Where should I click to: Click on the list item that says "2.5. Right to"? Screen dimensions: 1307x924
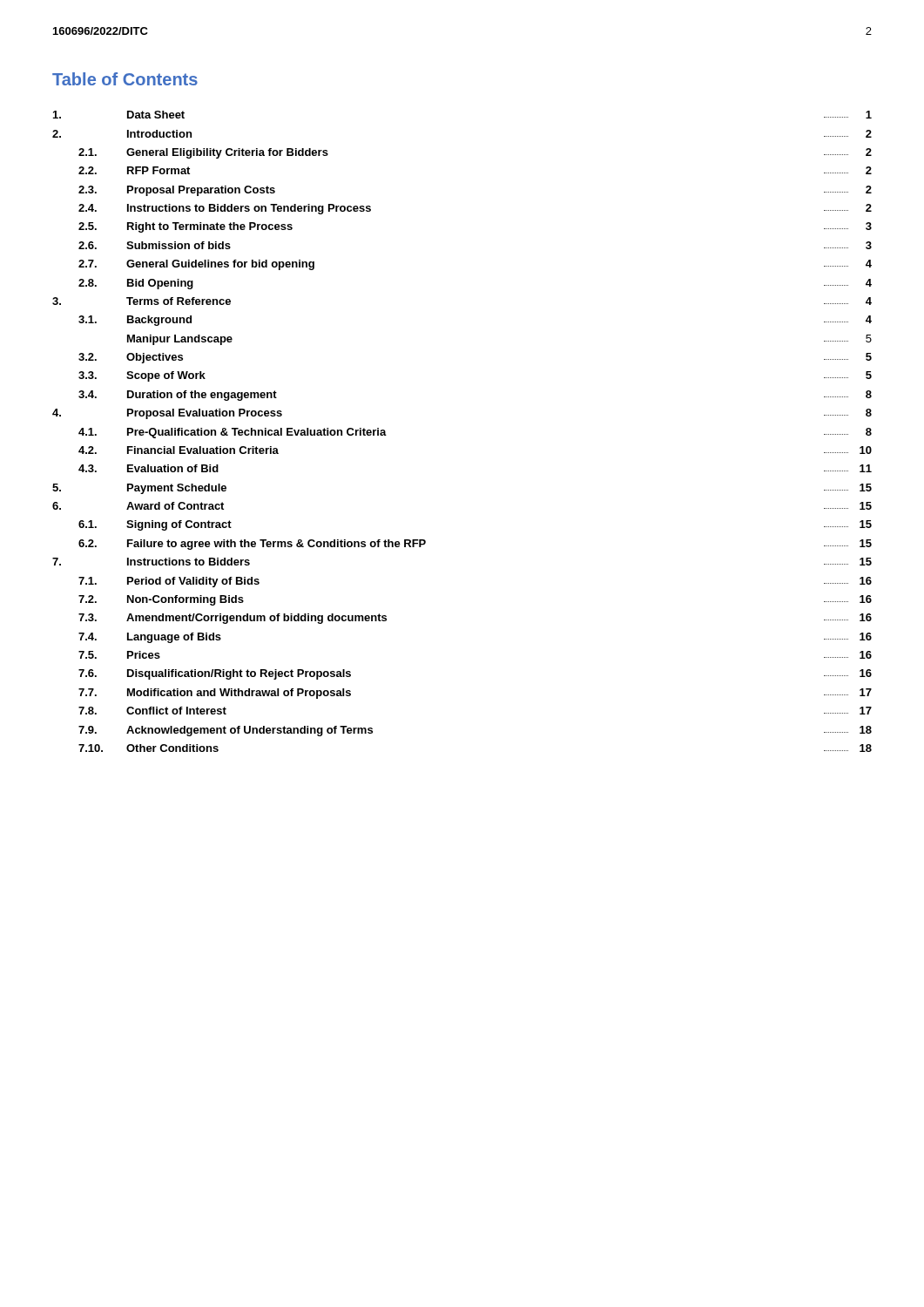pyautogui.click(x=214, y=227)
